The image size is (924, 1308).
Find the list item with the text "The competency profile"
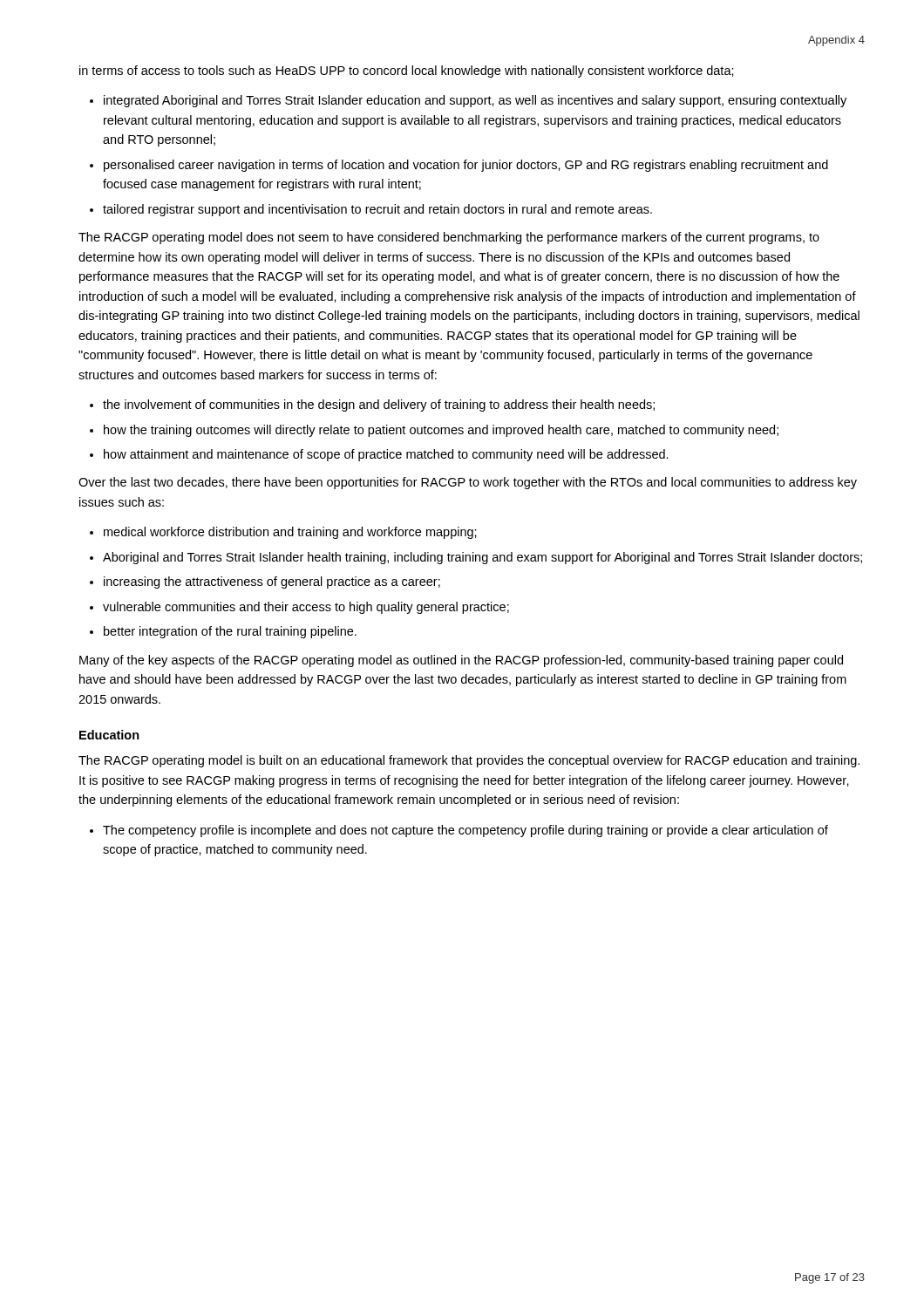tap(465, 840)
